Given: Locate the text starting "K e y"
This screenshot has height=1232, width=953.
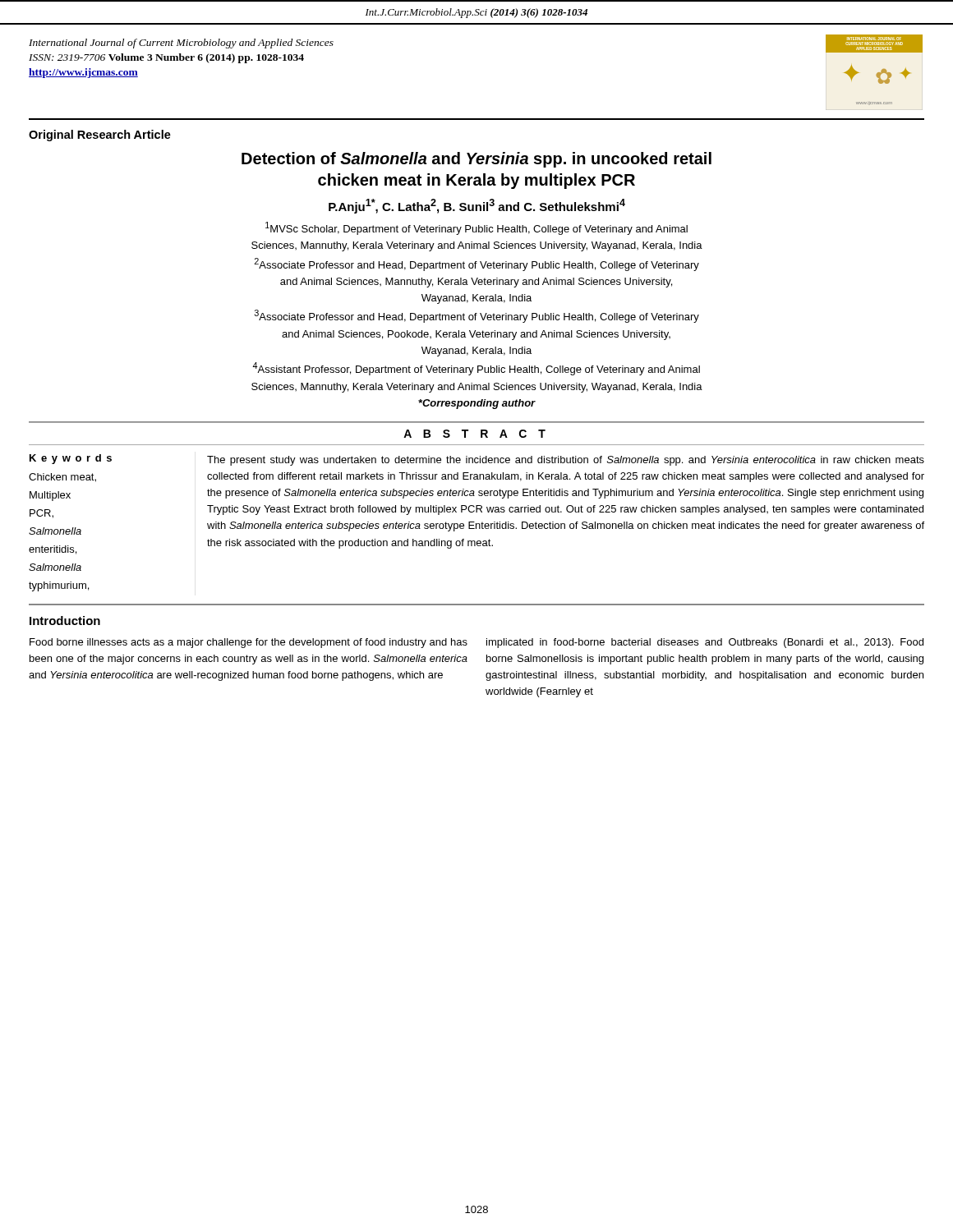Looking at the screenshot, I should click(71, 459).
